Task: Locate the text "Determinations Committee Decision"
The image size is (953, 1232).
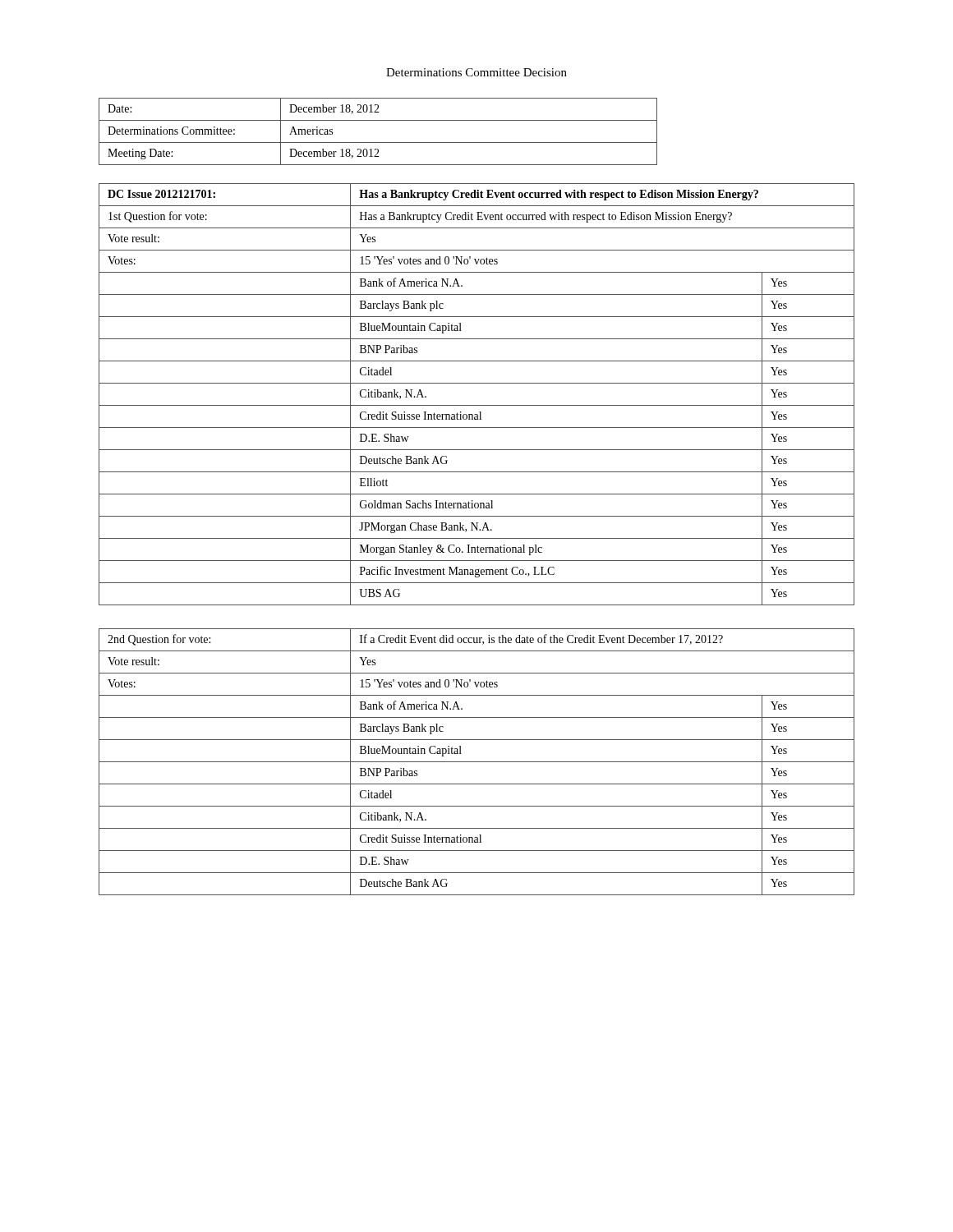Action: 476,72
